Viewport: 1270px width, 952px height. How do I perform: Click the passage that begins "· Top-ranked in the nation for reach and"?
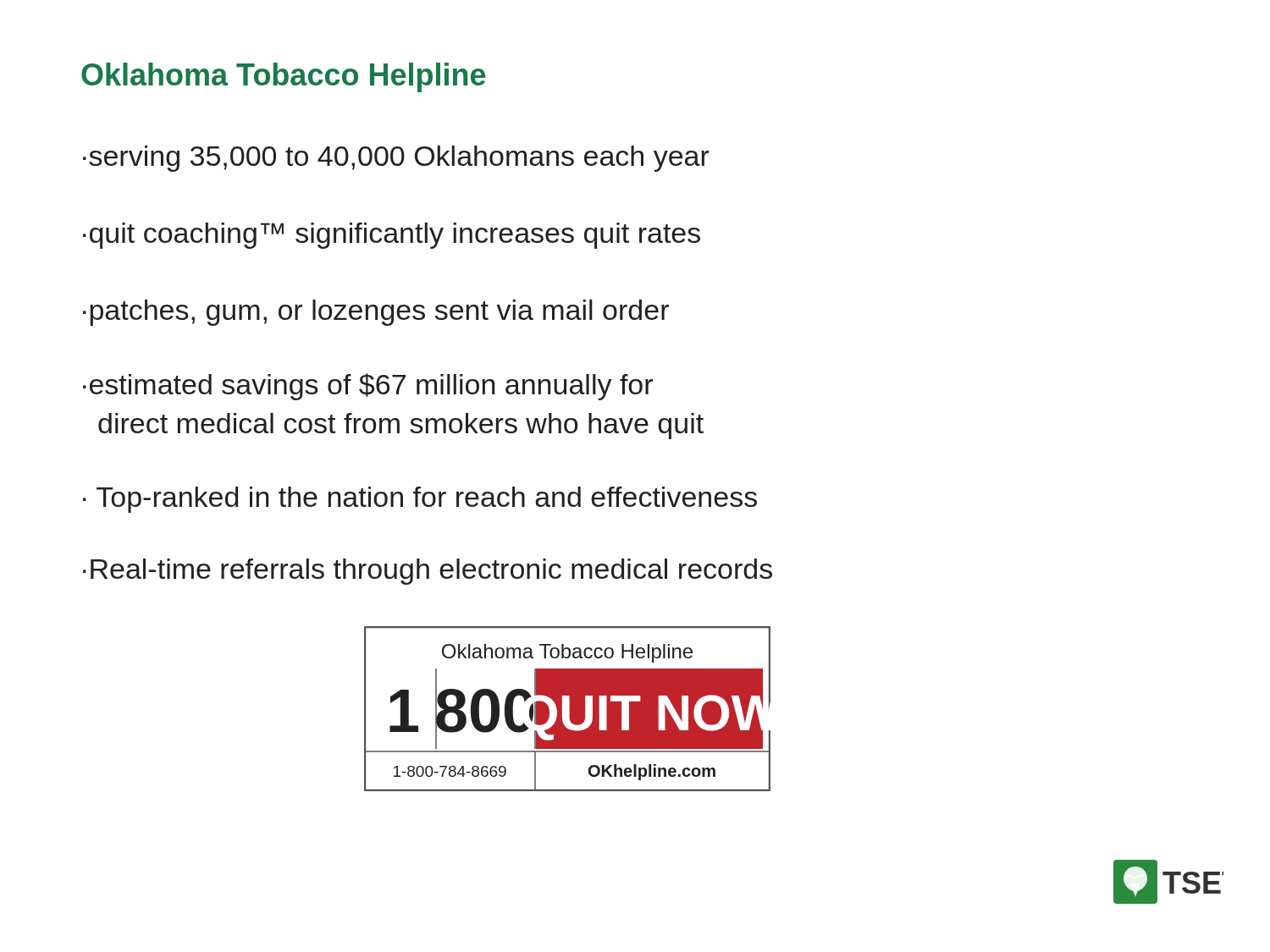coord(419,497)
